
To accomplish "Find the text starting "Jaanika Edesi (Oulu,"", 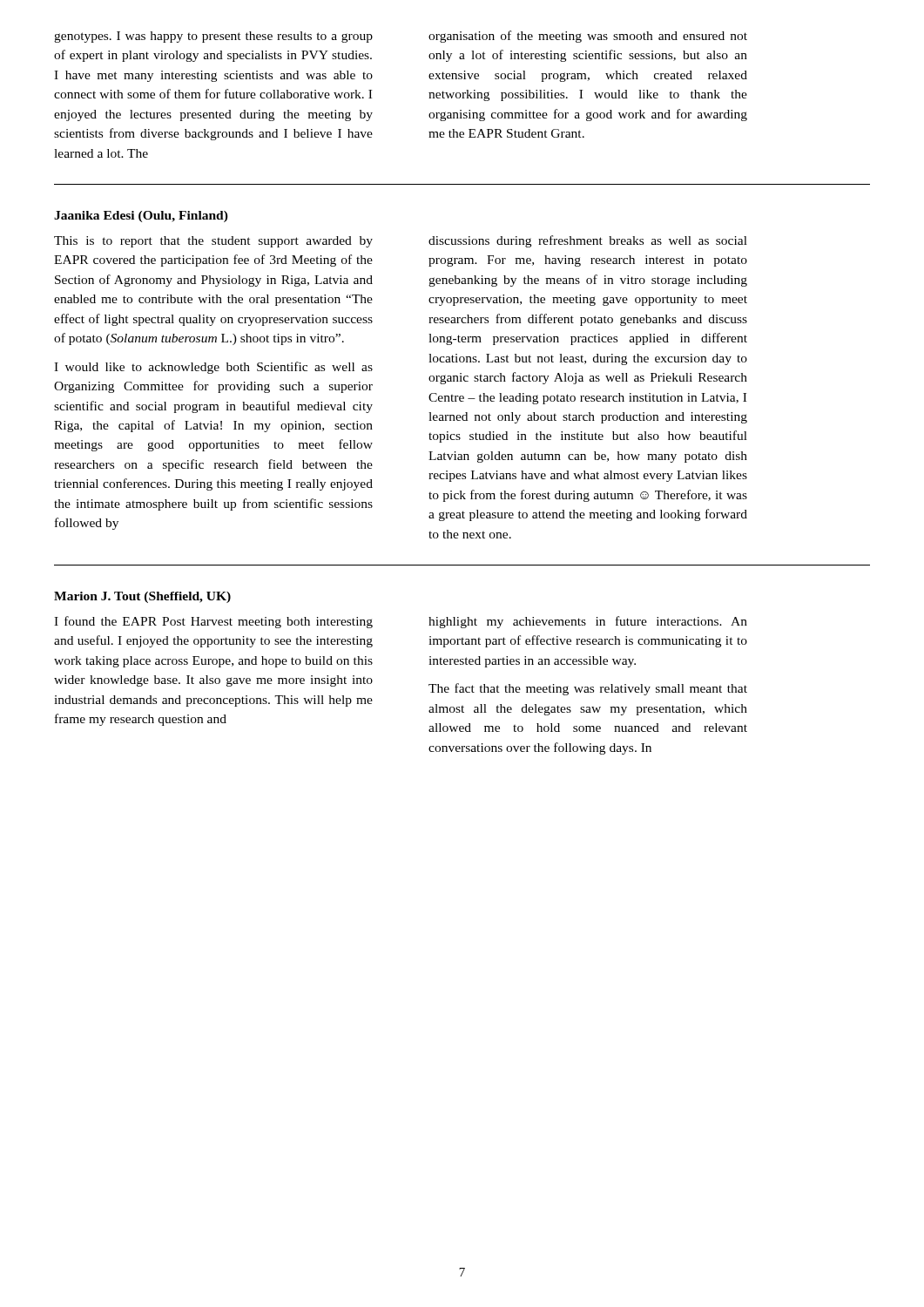I will click(141, 215).
